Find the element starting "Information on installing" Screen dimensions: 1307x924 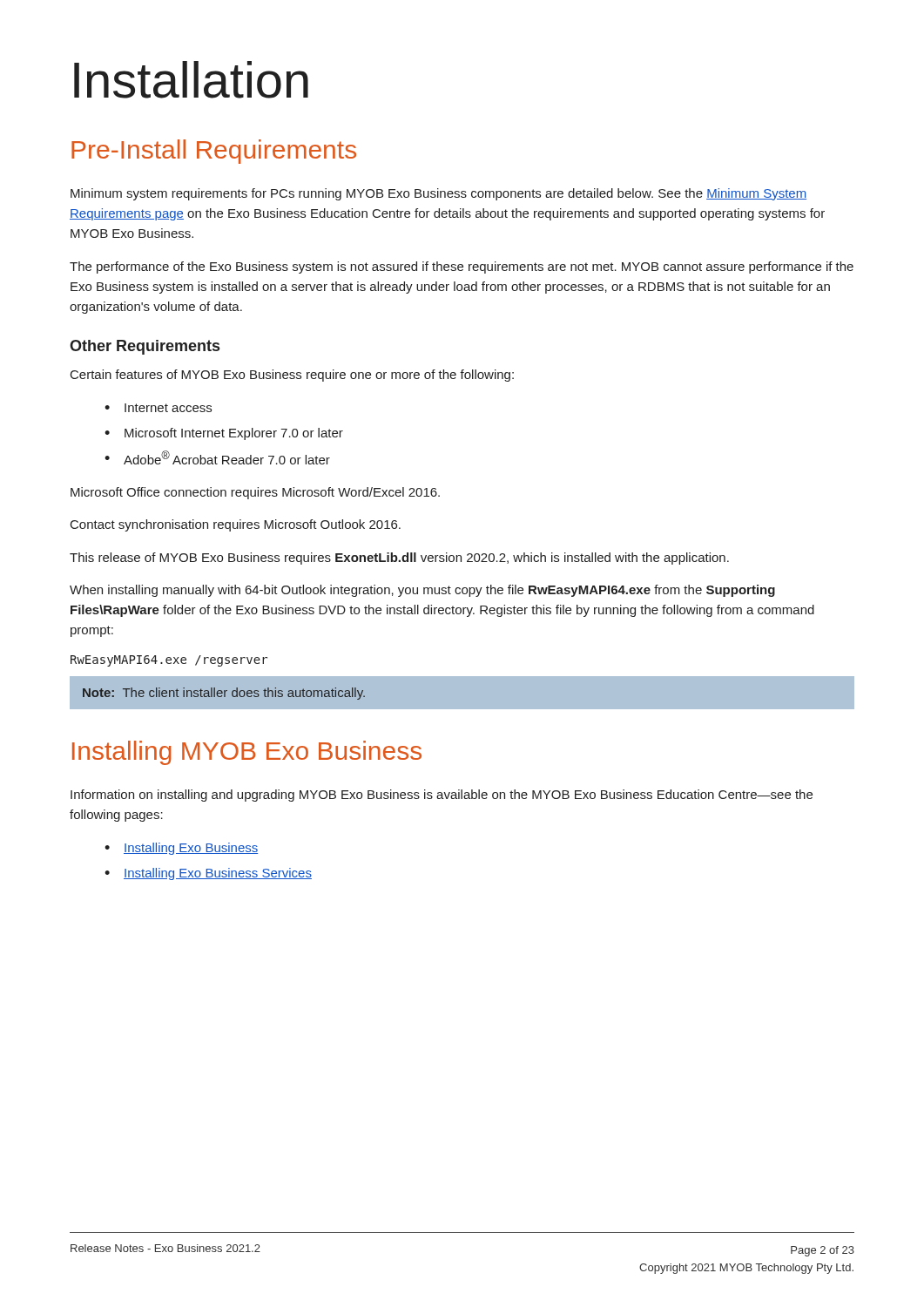(462, 805)
